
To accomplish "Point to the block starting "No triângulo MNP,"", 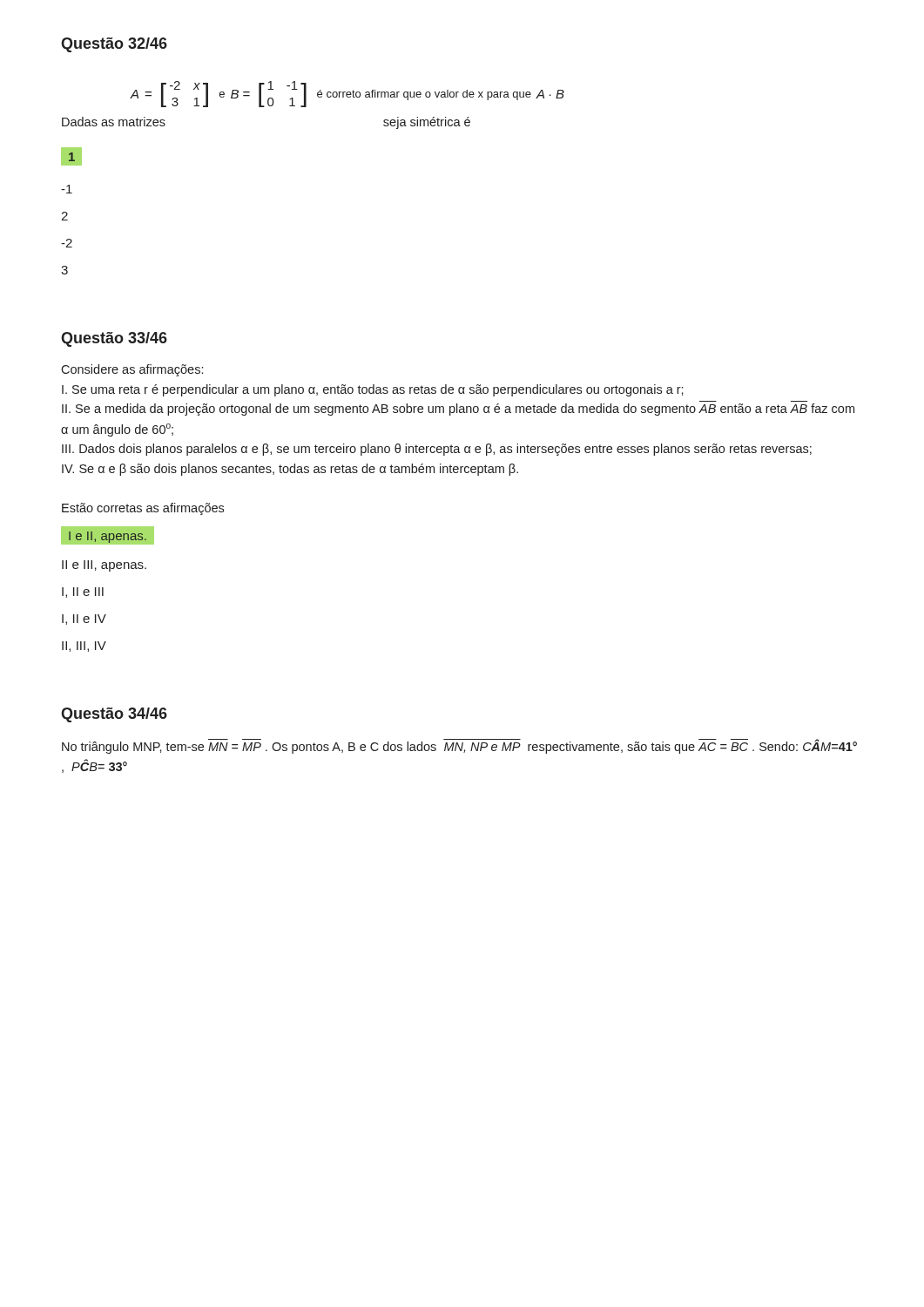I will point(459,757).
